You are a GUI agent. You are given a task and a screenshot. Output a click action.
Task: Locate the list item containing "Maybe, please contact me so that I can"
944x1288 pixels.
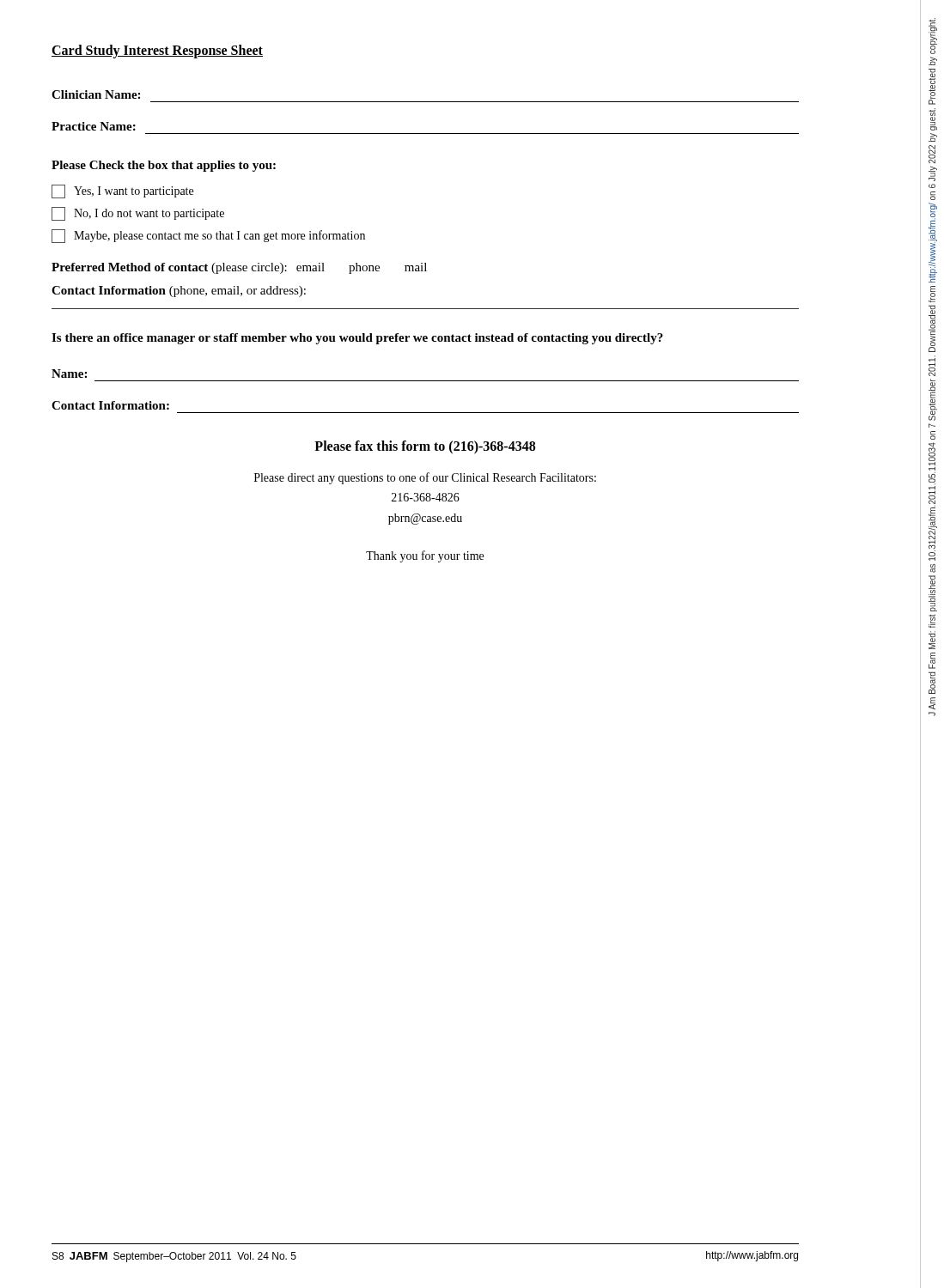pos(208,236)
